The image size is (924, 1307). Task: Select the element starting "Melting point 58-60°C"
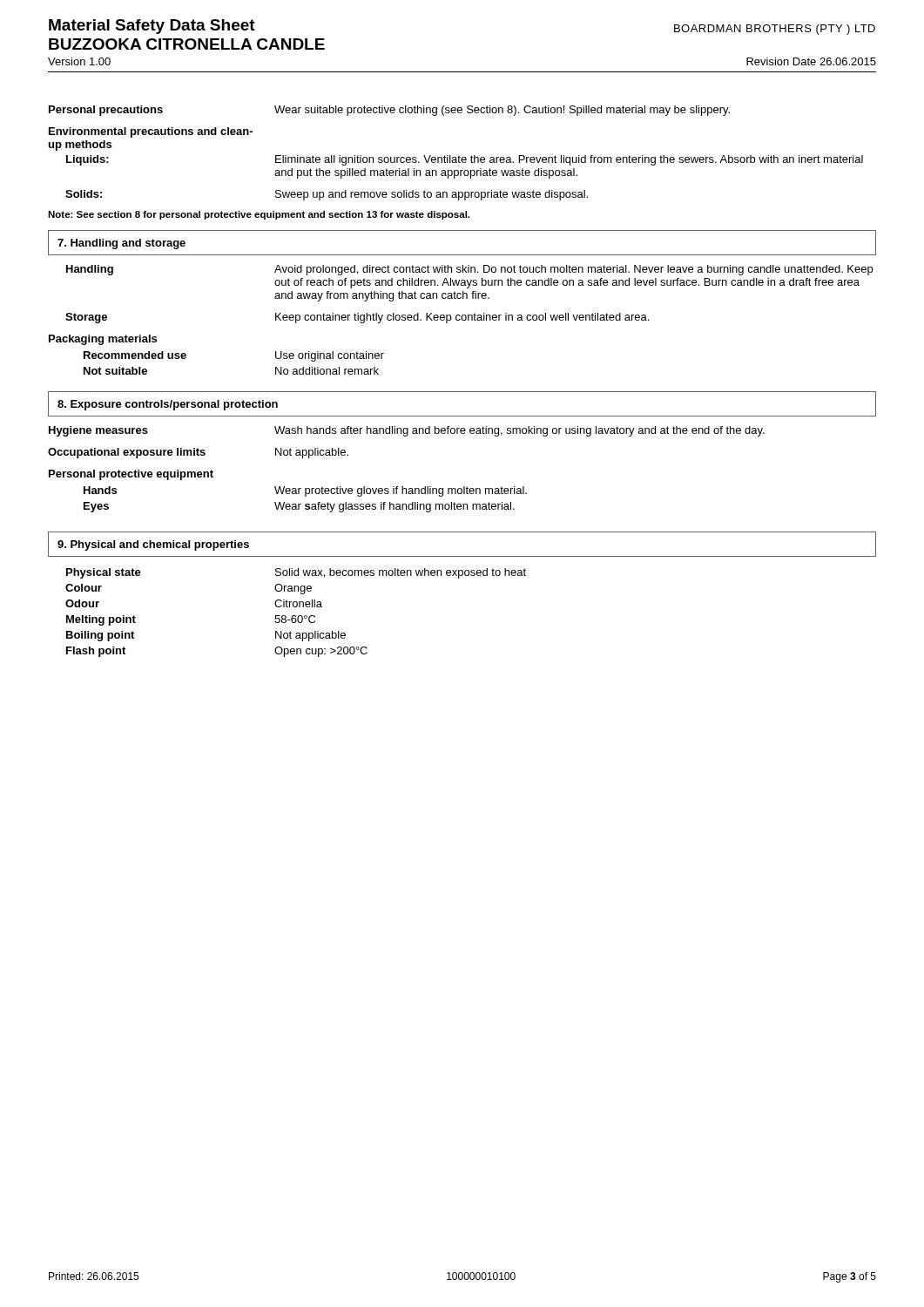click(102, 620)
